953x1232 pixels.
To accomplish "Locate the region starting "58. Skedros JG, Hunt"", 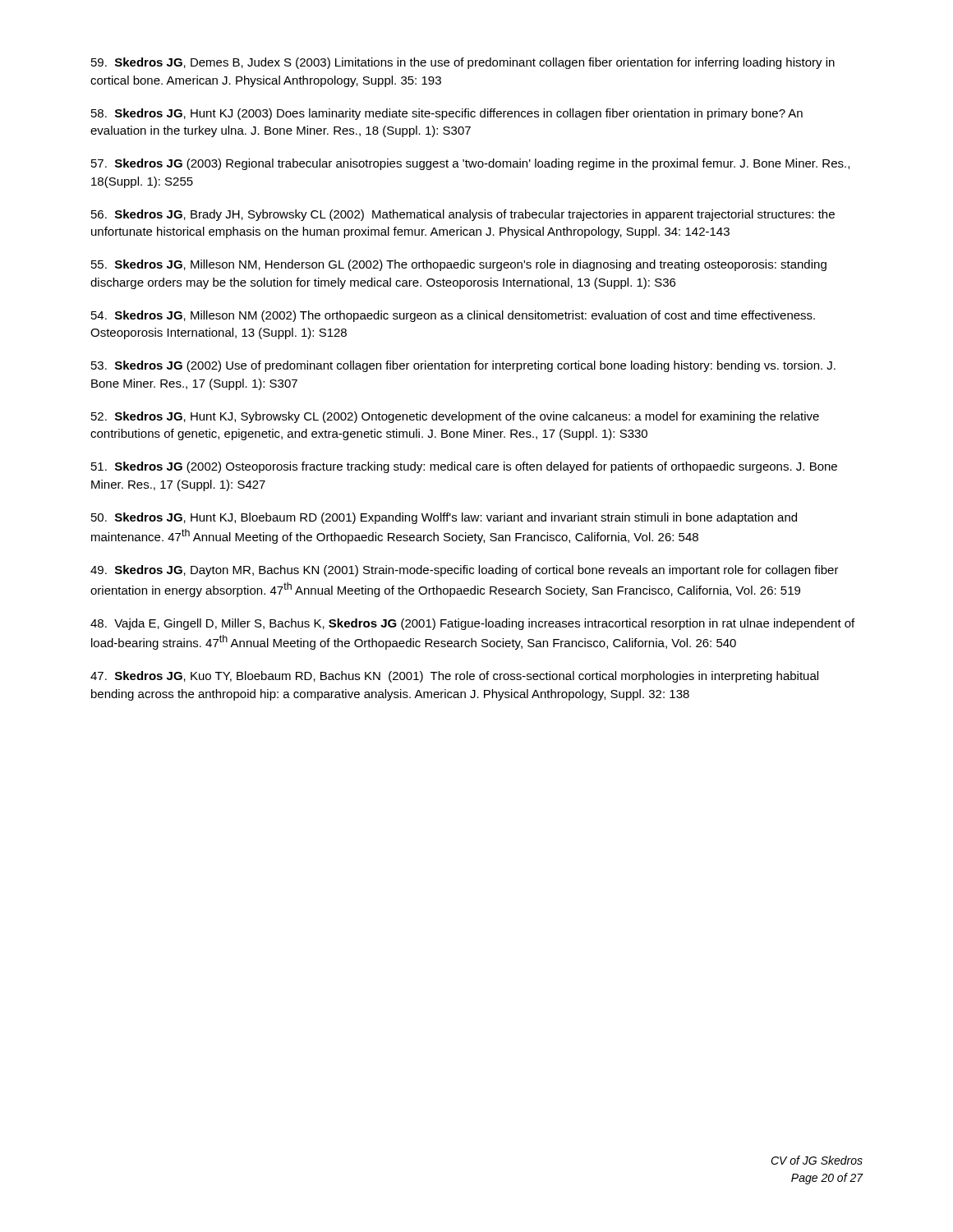I will [447, 121].
